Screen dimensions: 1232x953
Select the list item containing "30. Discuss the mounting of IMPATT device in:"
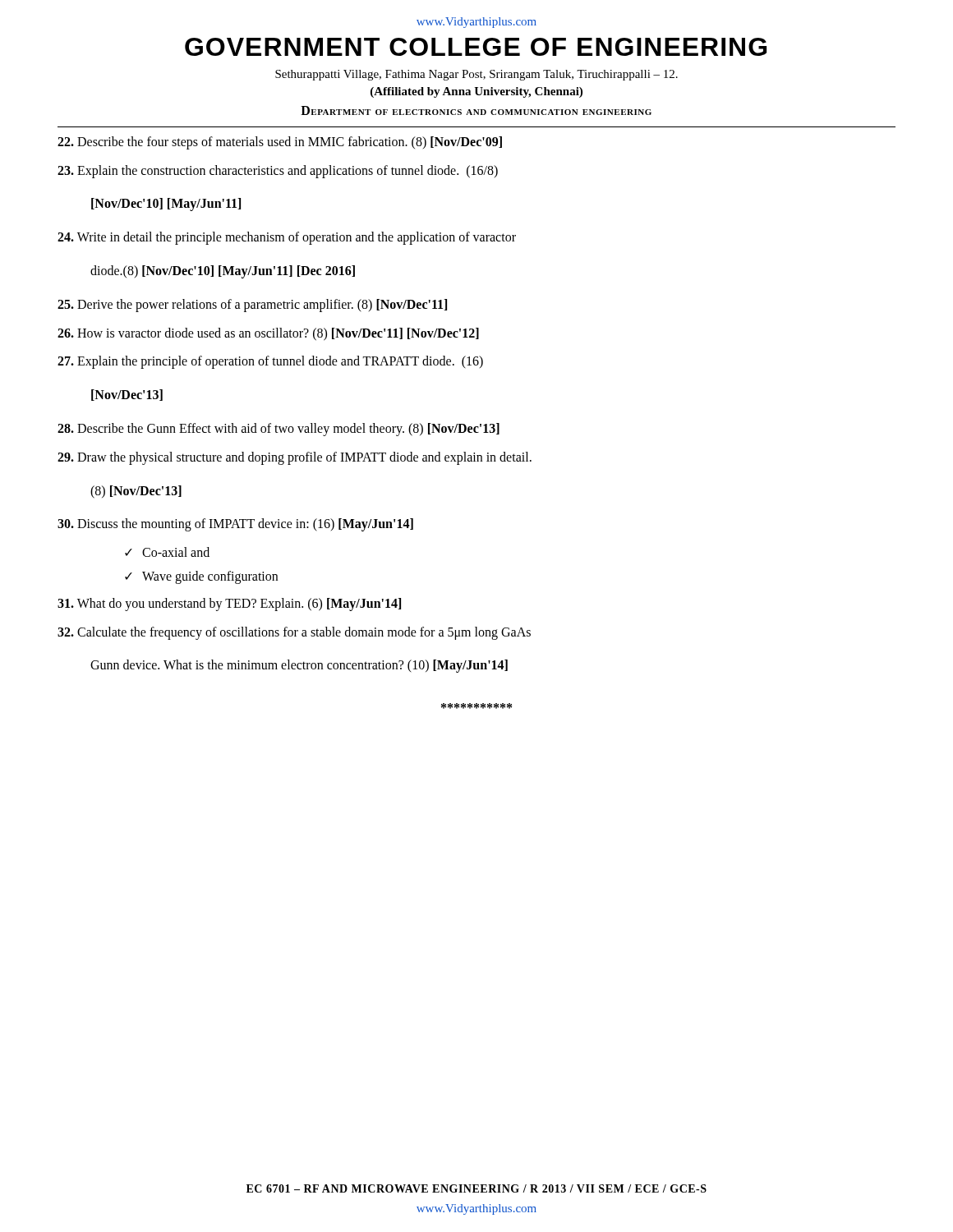click(235, 525)
